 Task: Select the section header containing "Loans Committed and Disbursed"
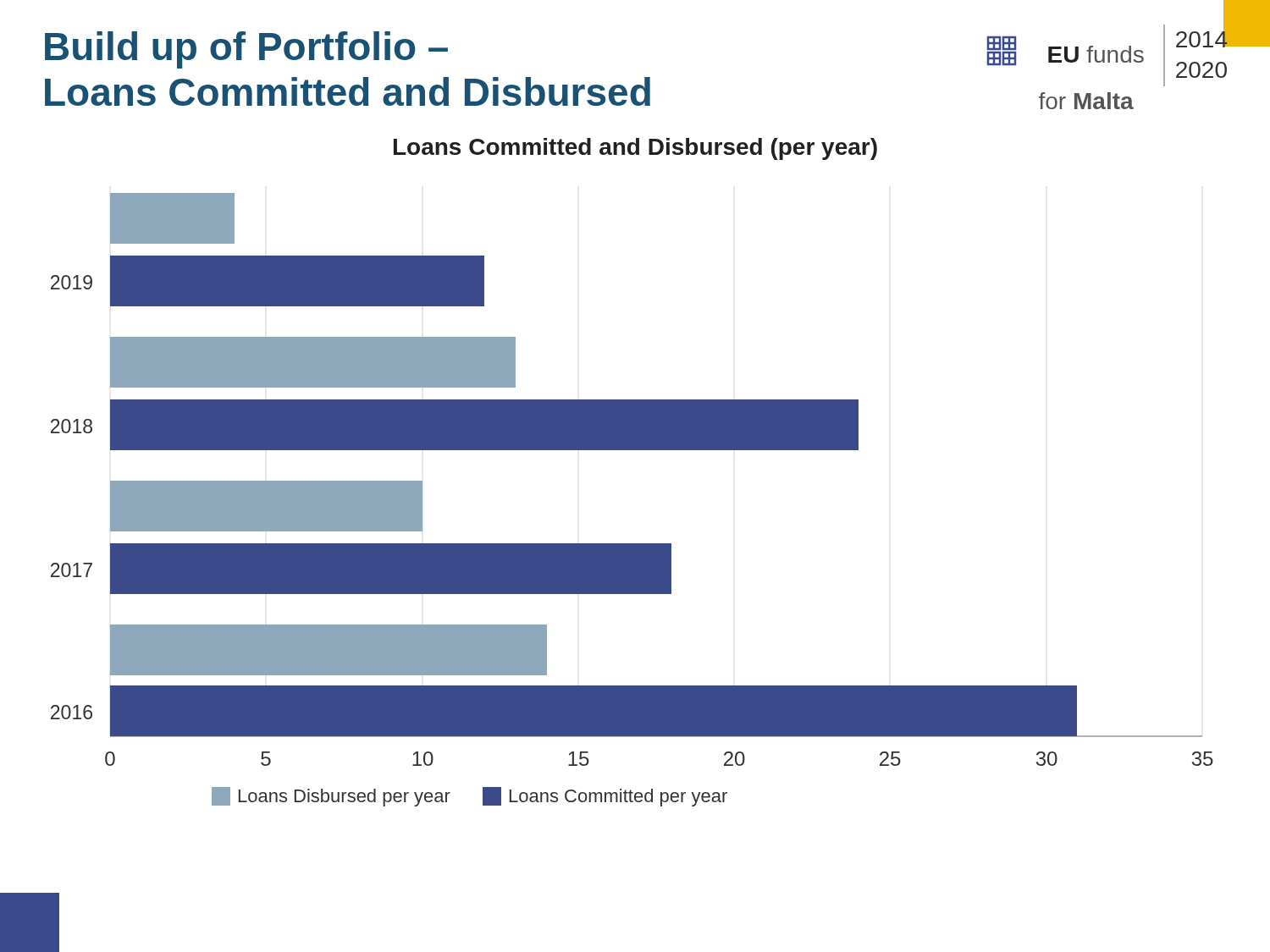tap(635, 147)
